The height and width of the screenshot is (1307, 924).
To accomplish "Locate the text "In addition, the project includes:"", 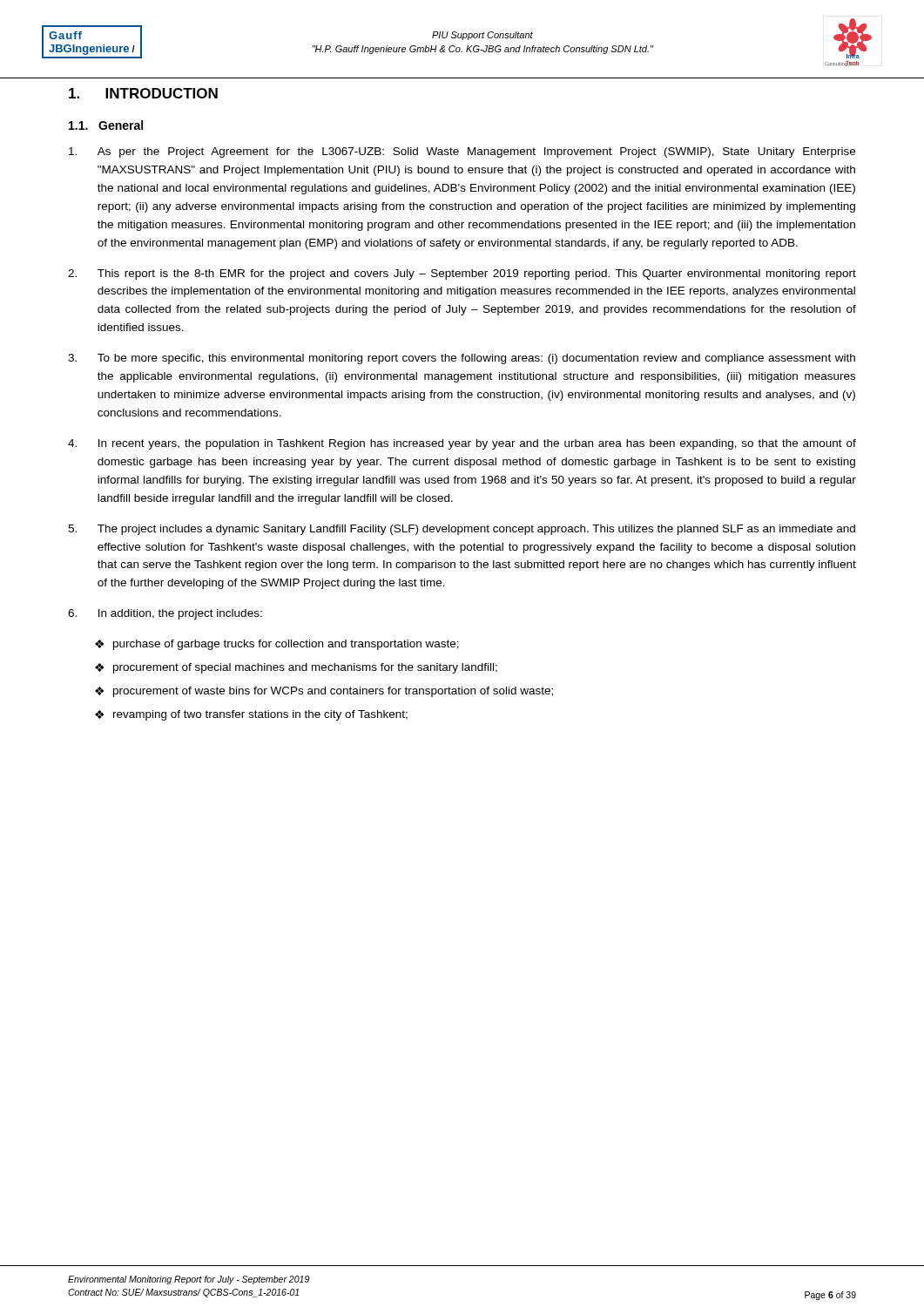I will tap(165, 614).
